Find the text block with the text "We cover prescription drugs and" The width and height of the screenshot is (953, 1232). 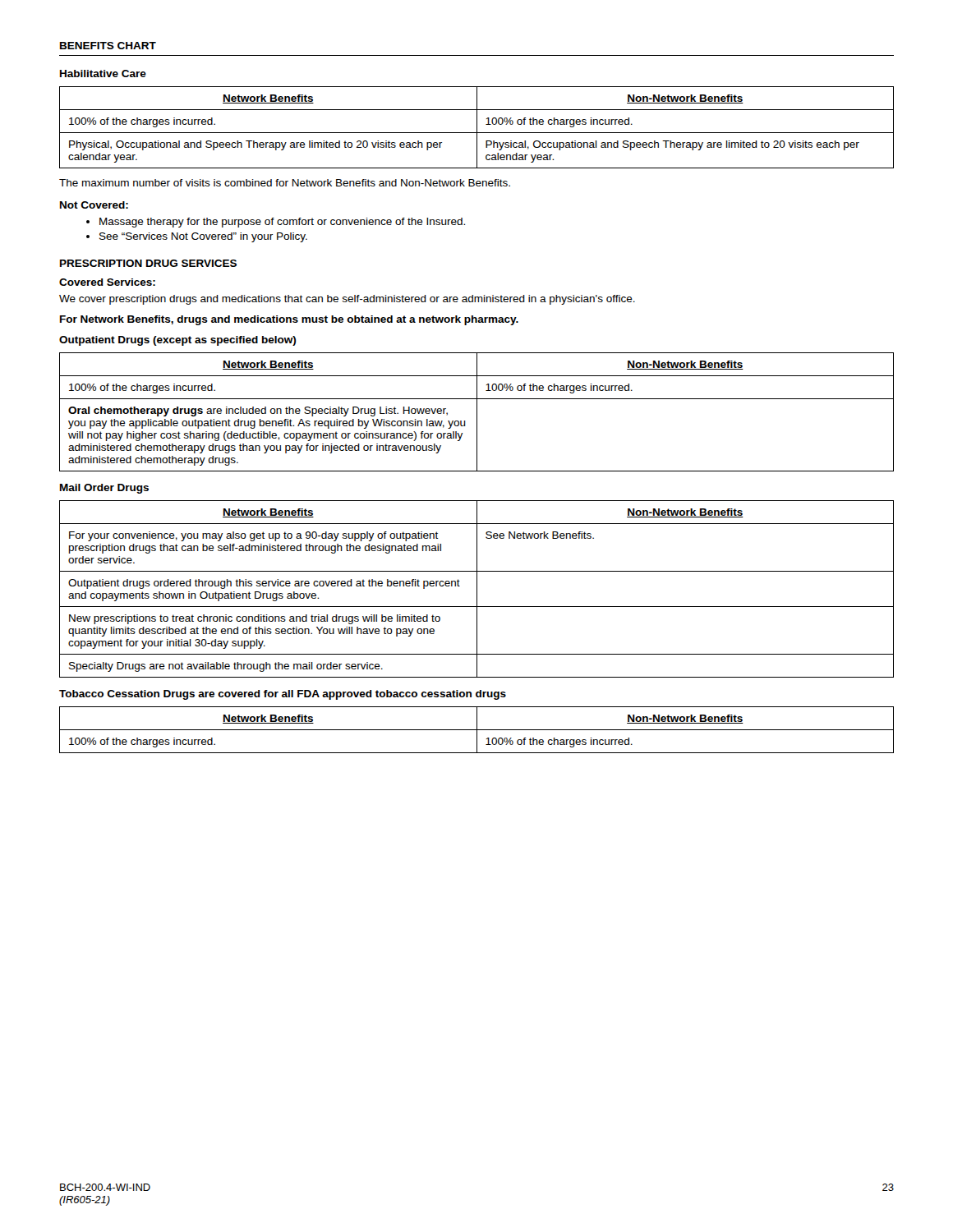(x=347, y=299)
